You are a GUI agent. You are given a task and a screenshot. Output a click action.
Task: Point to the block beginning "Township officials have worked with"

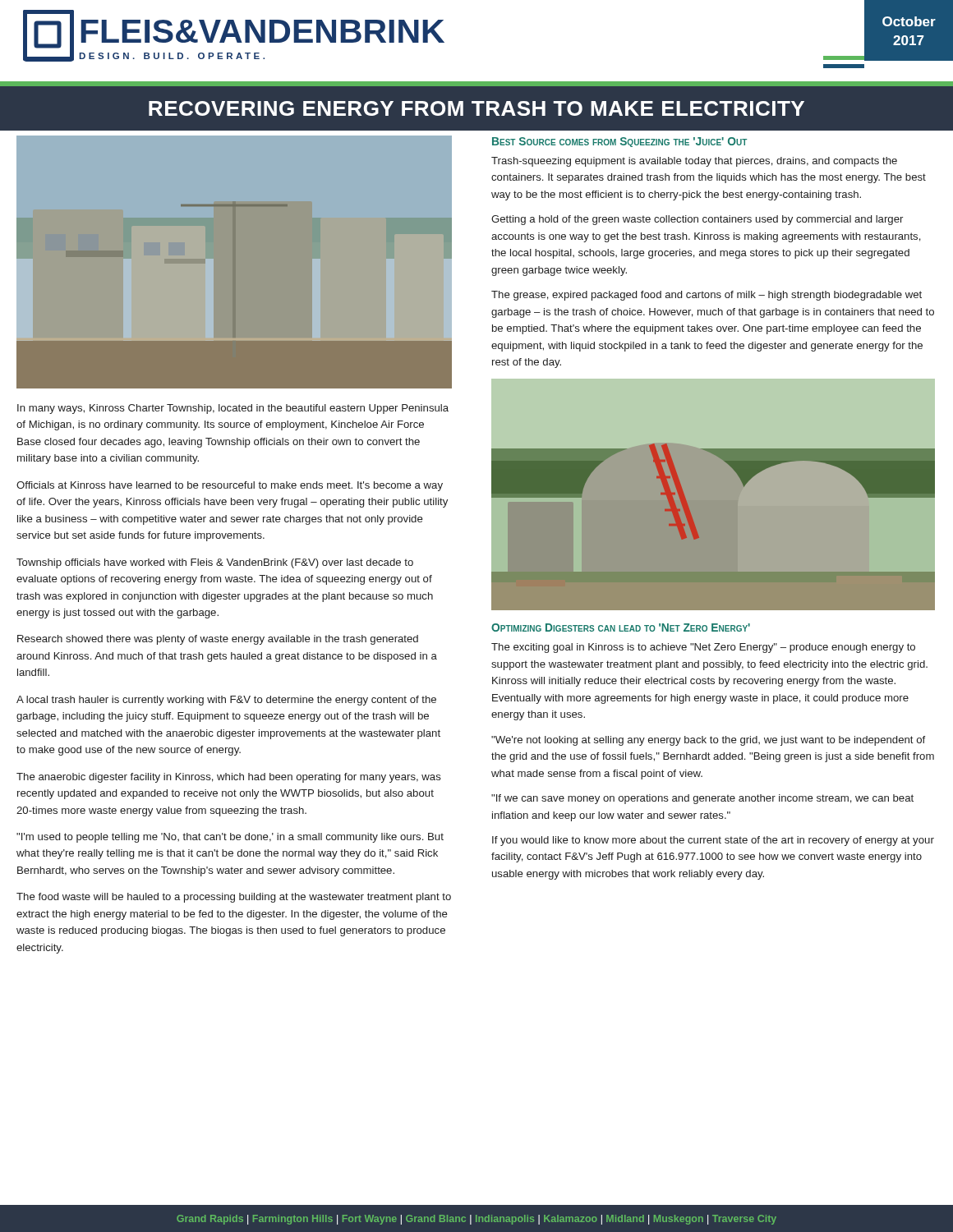(x=234, y=588)
